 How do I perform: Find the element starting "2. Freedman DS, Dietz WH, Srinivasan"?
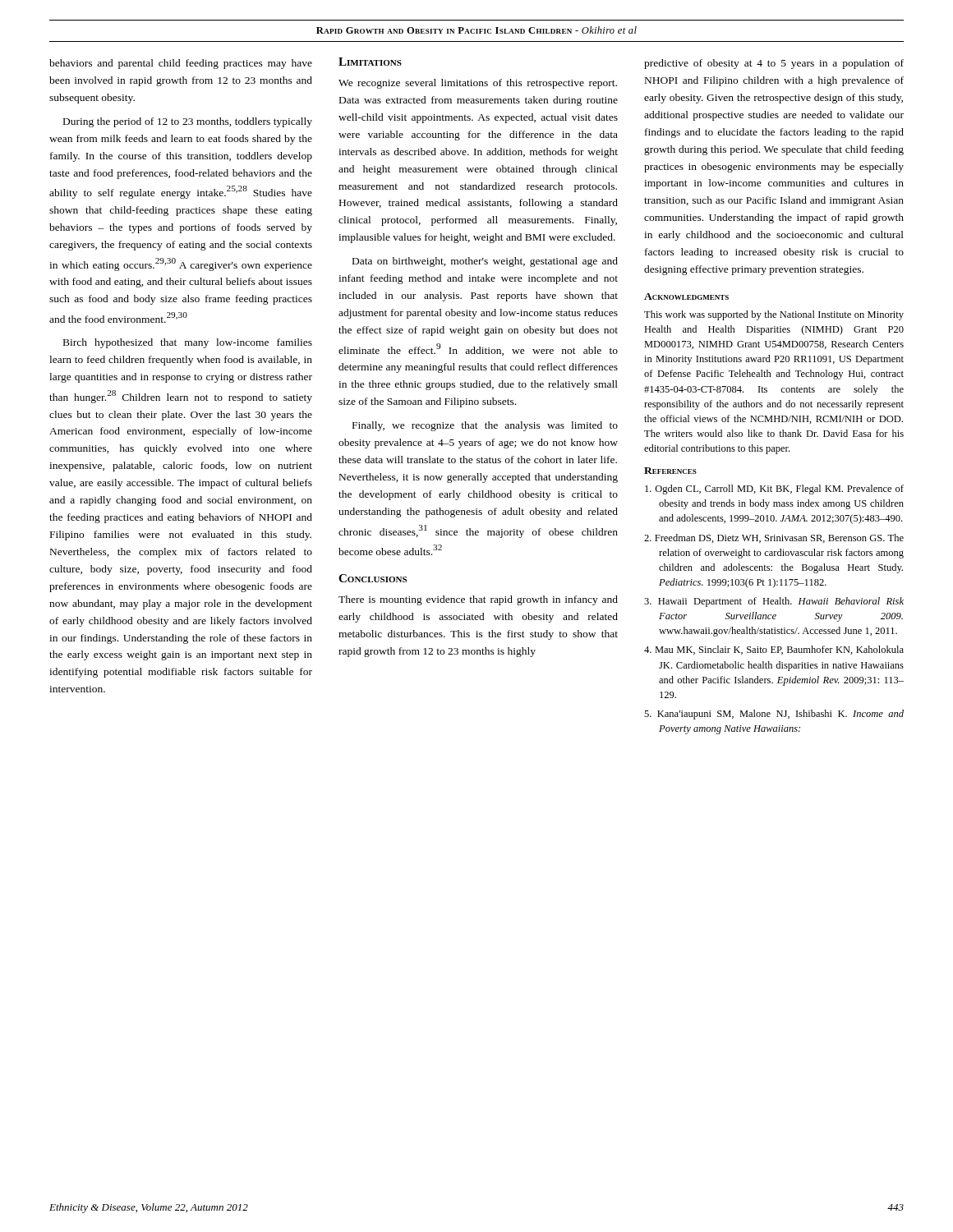774,560
